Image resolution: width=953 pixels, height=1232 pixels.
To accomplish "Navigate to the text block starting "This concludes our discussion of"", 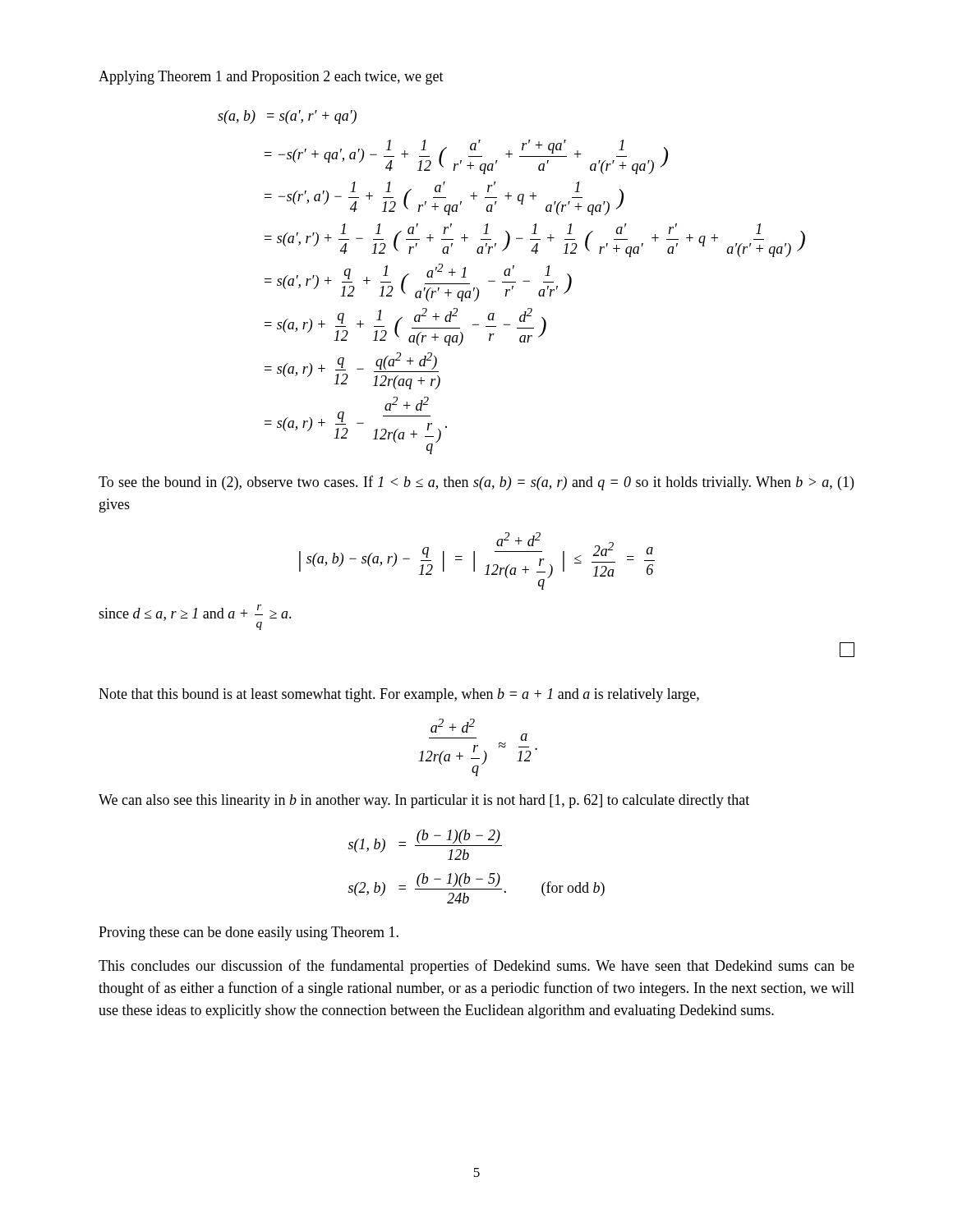I will point(476,988).
